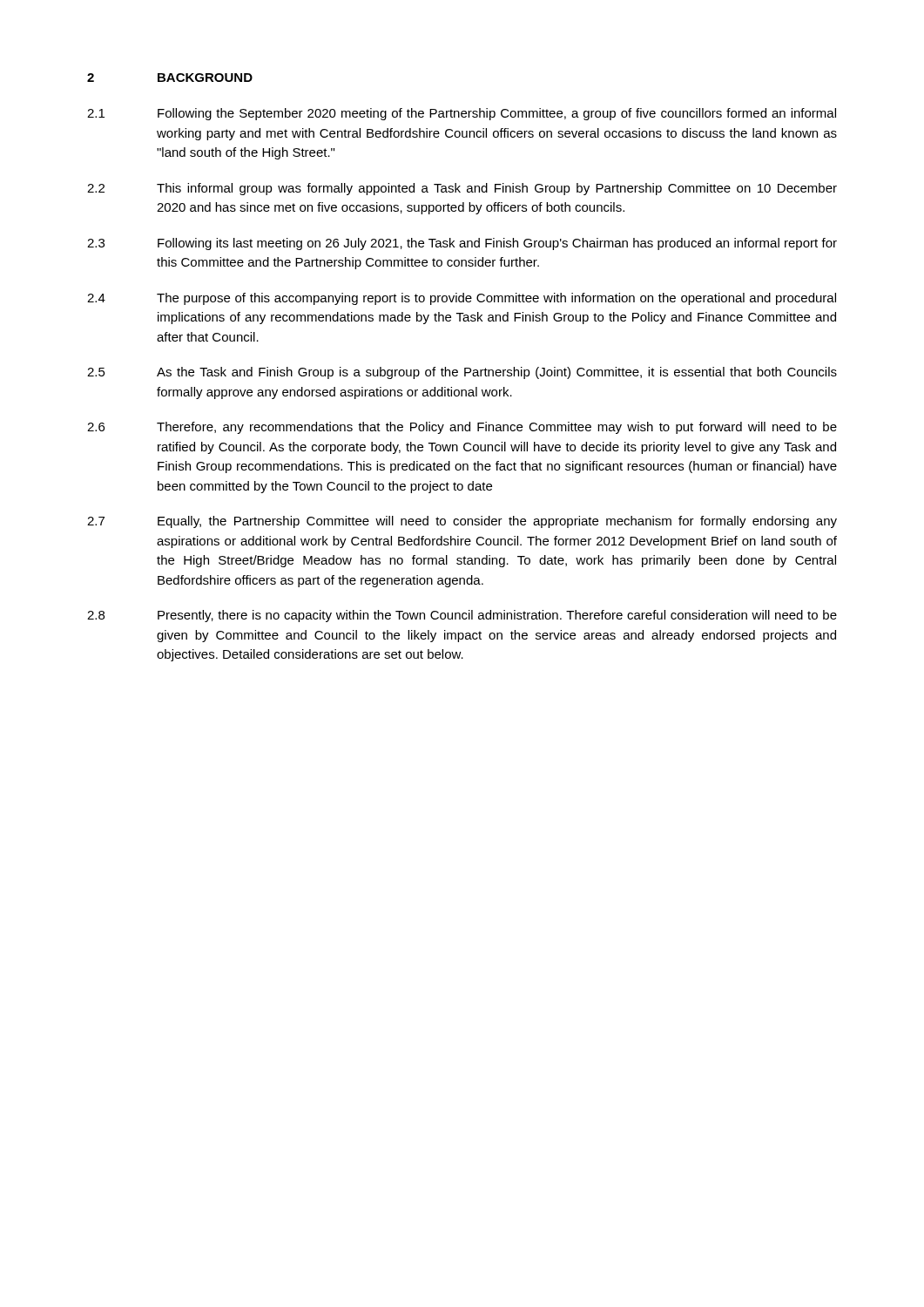This screenshot has width=924, height=1307.
Task: Select the list item with the text "2.6 Therefore, any recommendations that the Policy and"
Action: click(462, 457)
